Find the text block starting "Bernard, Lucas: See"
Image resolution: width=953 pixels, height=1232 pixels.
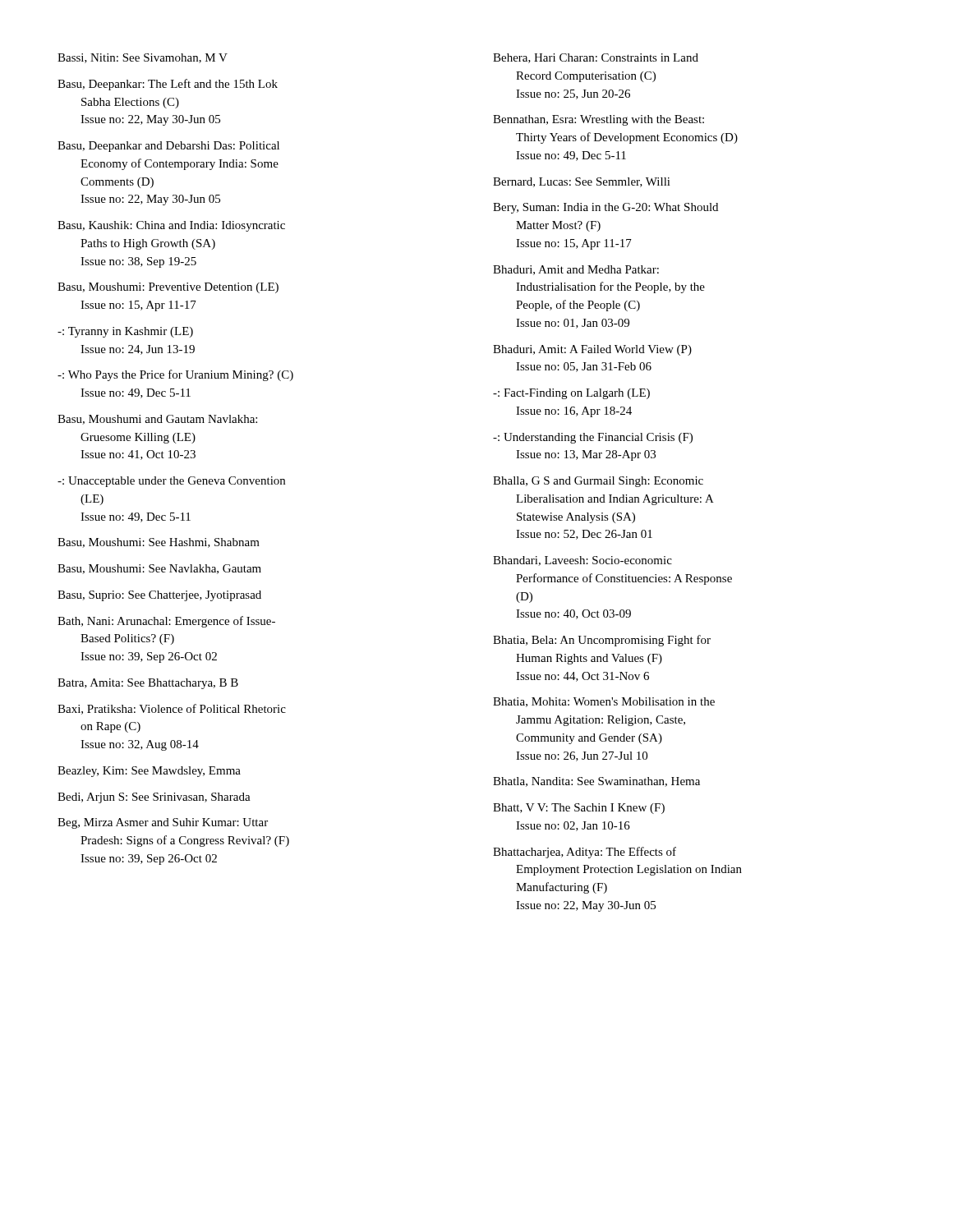click(582, 182)
